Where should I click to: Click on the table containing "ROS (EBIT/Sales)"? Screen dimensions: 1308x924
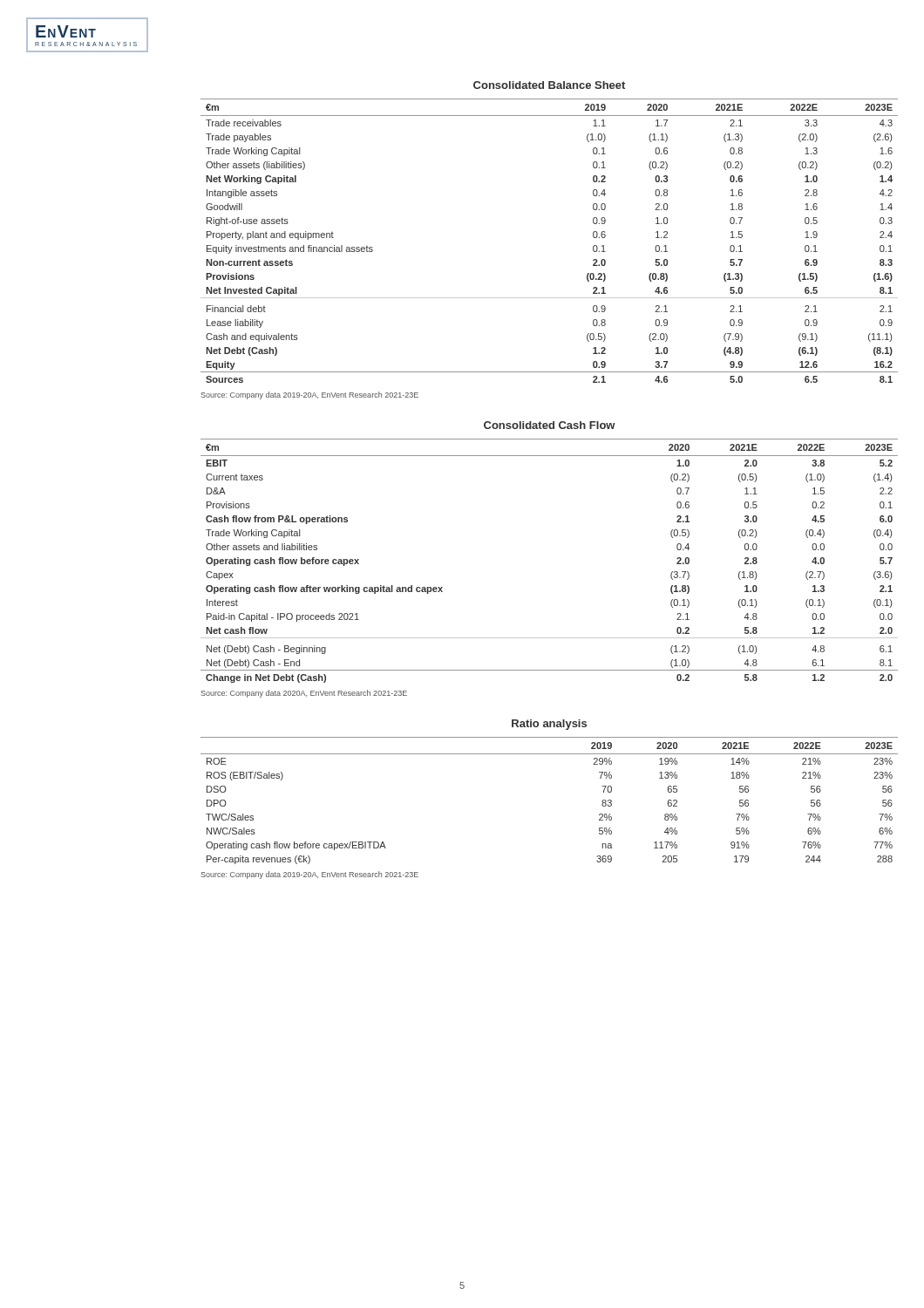coord(549,801)
